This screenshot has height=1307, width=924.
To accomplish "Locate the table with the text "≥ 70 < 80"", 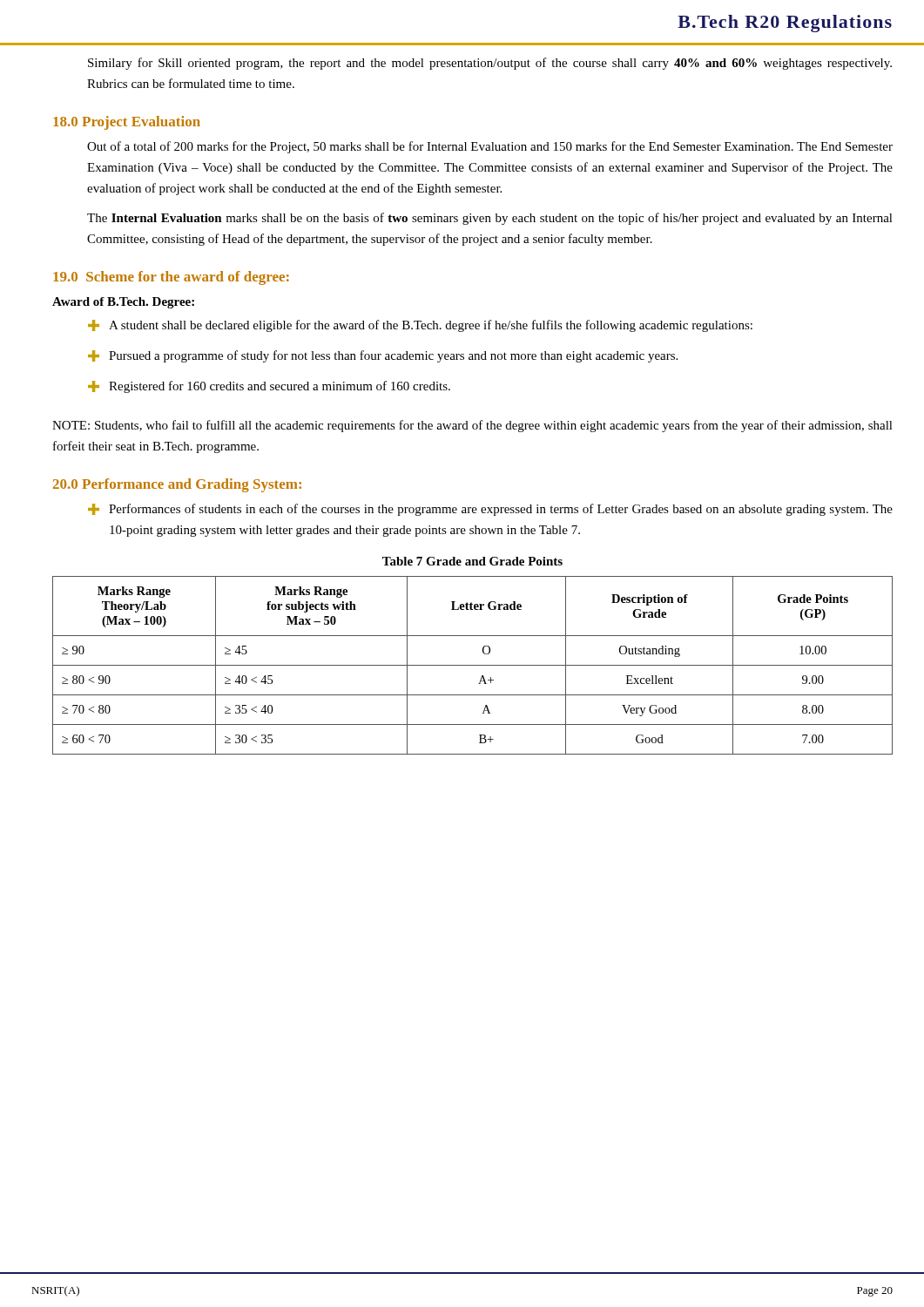I will tap(472, 665).
